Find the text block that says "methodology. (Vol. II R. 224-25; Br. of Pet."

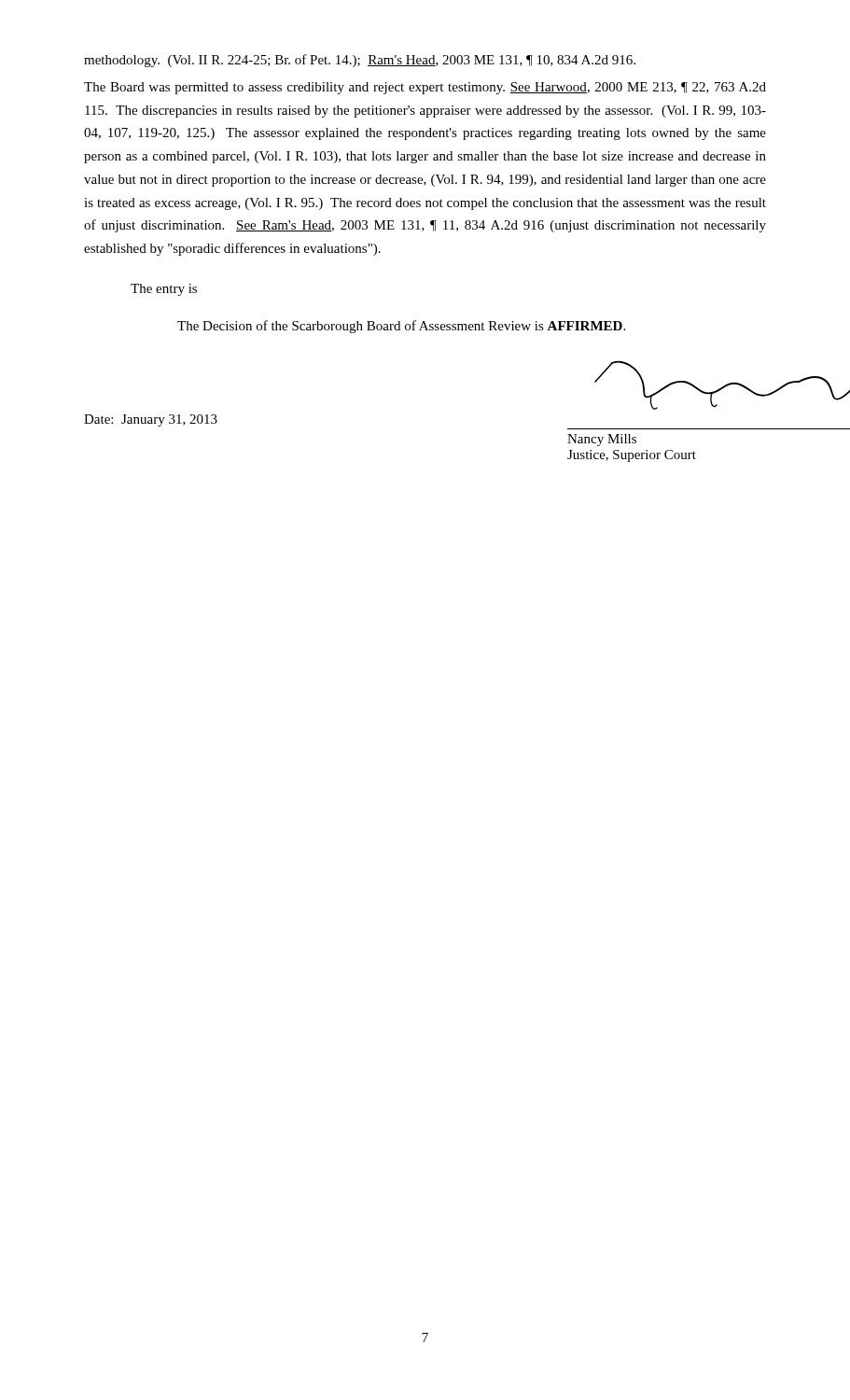425,60
